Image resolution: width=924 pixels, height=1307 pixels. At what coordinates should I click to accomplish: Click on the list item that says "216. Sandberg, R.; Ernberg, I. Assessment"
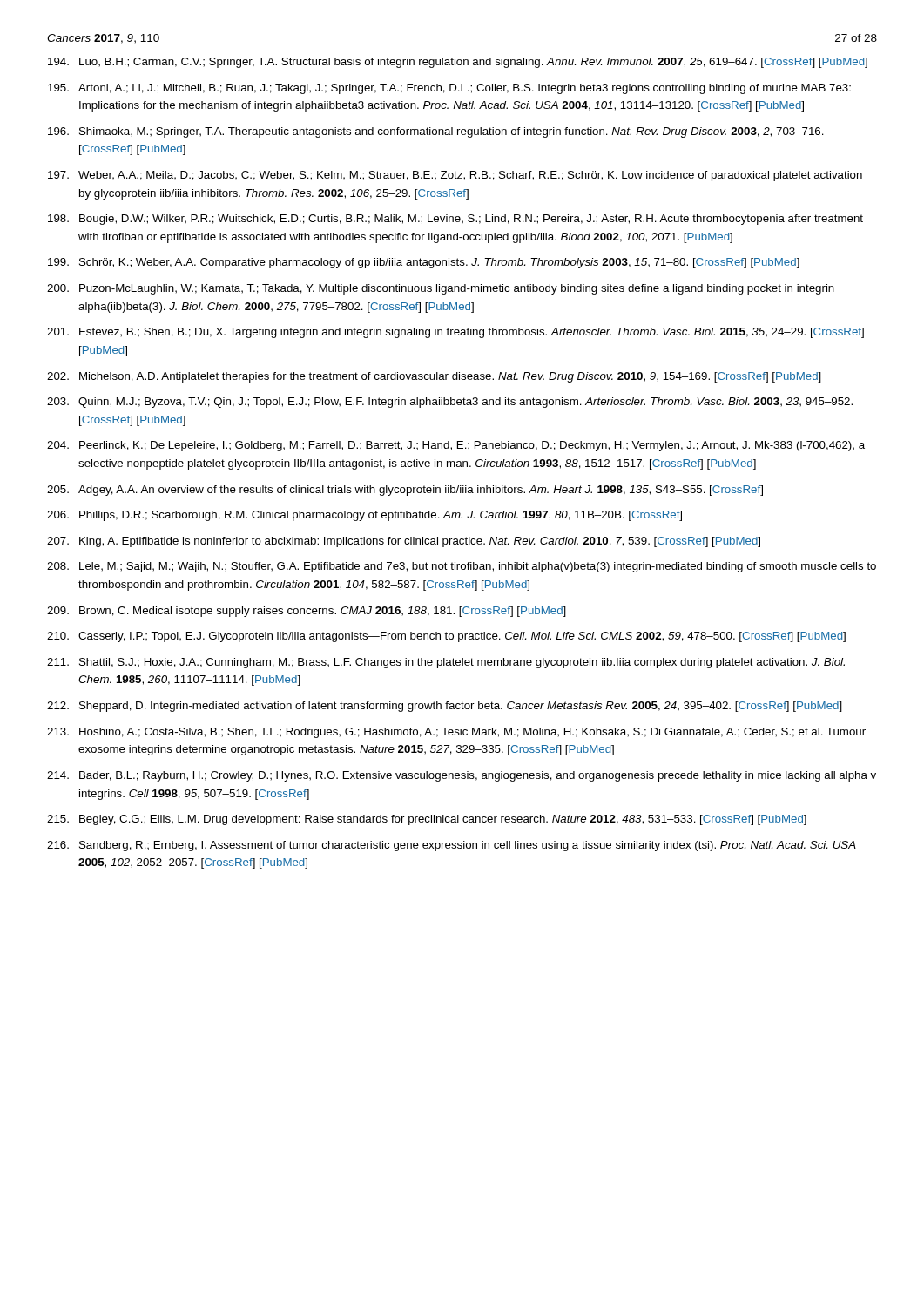462,854
